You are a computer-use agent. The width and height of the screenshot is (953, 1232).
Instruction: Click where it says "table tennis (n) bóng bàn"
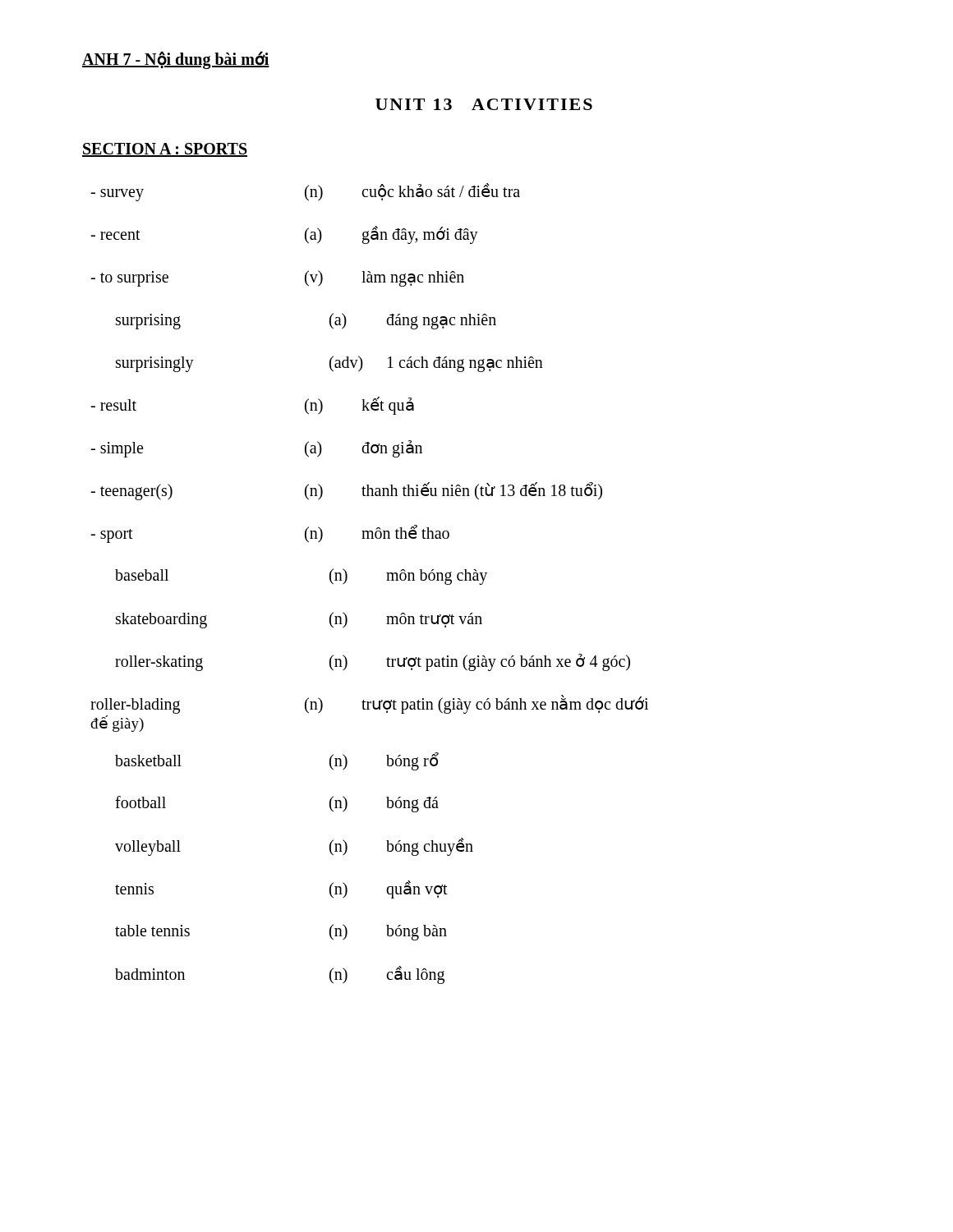tap(153, 932)
